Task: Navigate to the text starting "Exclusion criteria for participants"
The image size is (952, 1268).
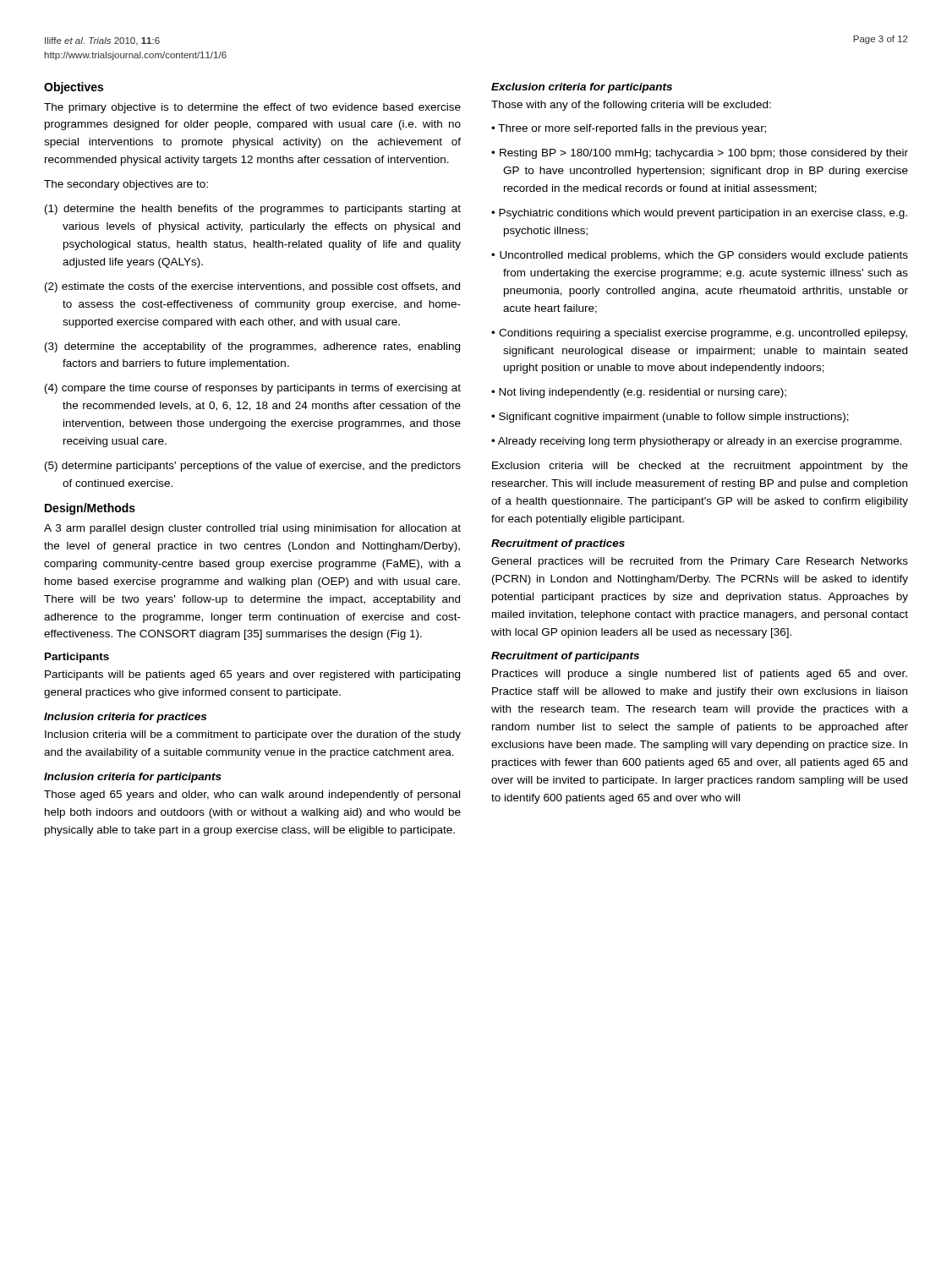Action: pyautogui.click(x=582, y=86)
